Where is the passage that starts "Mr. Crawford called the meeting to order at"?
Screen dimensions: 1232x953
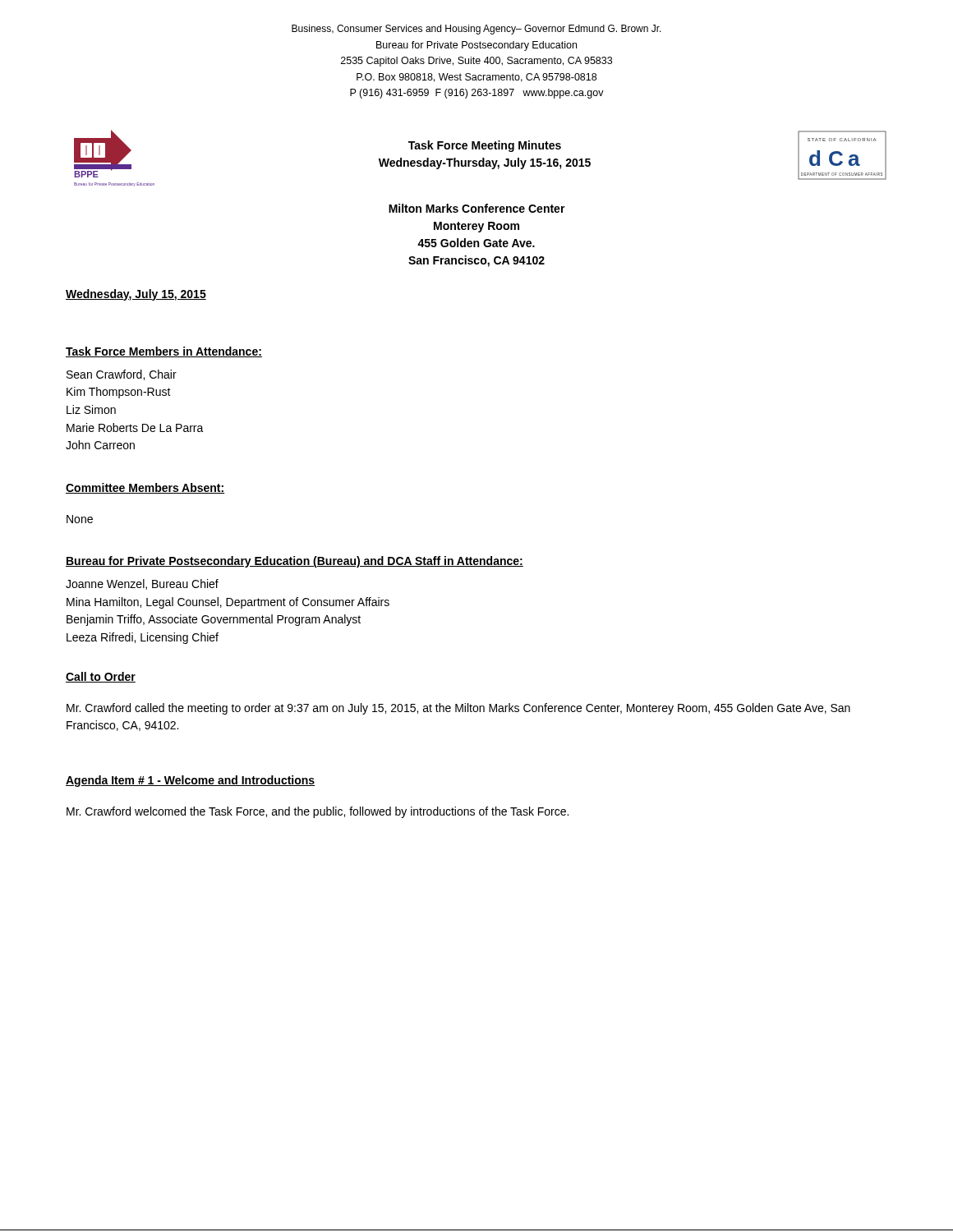(458, 716)
